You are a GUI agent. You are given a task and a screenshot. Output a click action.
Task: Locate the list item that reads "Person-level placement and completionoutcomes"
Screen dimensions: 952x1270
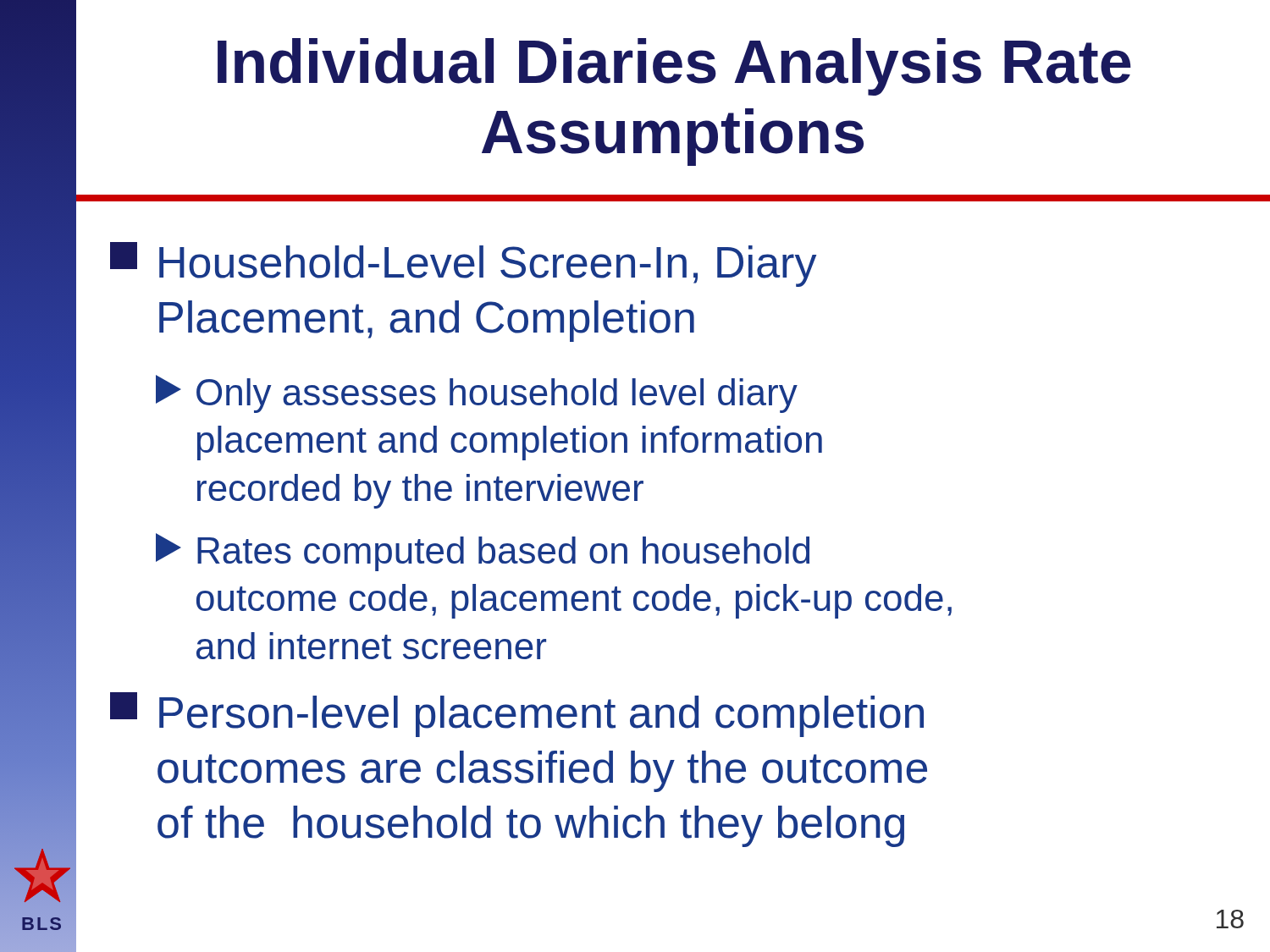(520, 768)
